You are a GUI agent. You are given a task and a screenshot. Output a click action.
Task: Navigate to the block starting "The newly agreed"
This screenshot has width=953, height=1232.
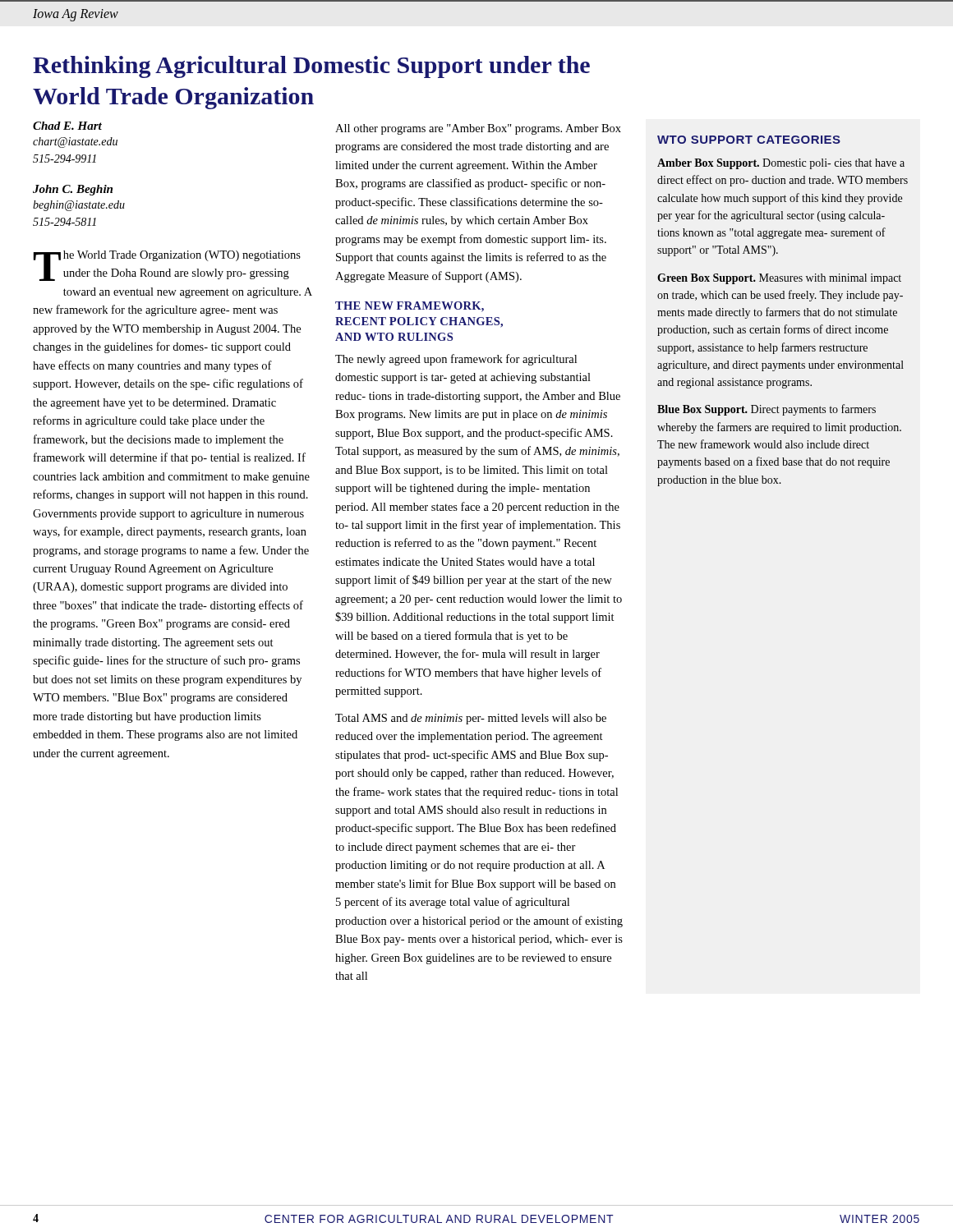(479, 525)
